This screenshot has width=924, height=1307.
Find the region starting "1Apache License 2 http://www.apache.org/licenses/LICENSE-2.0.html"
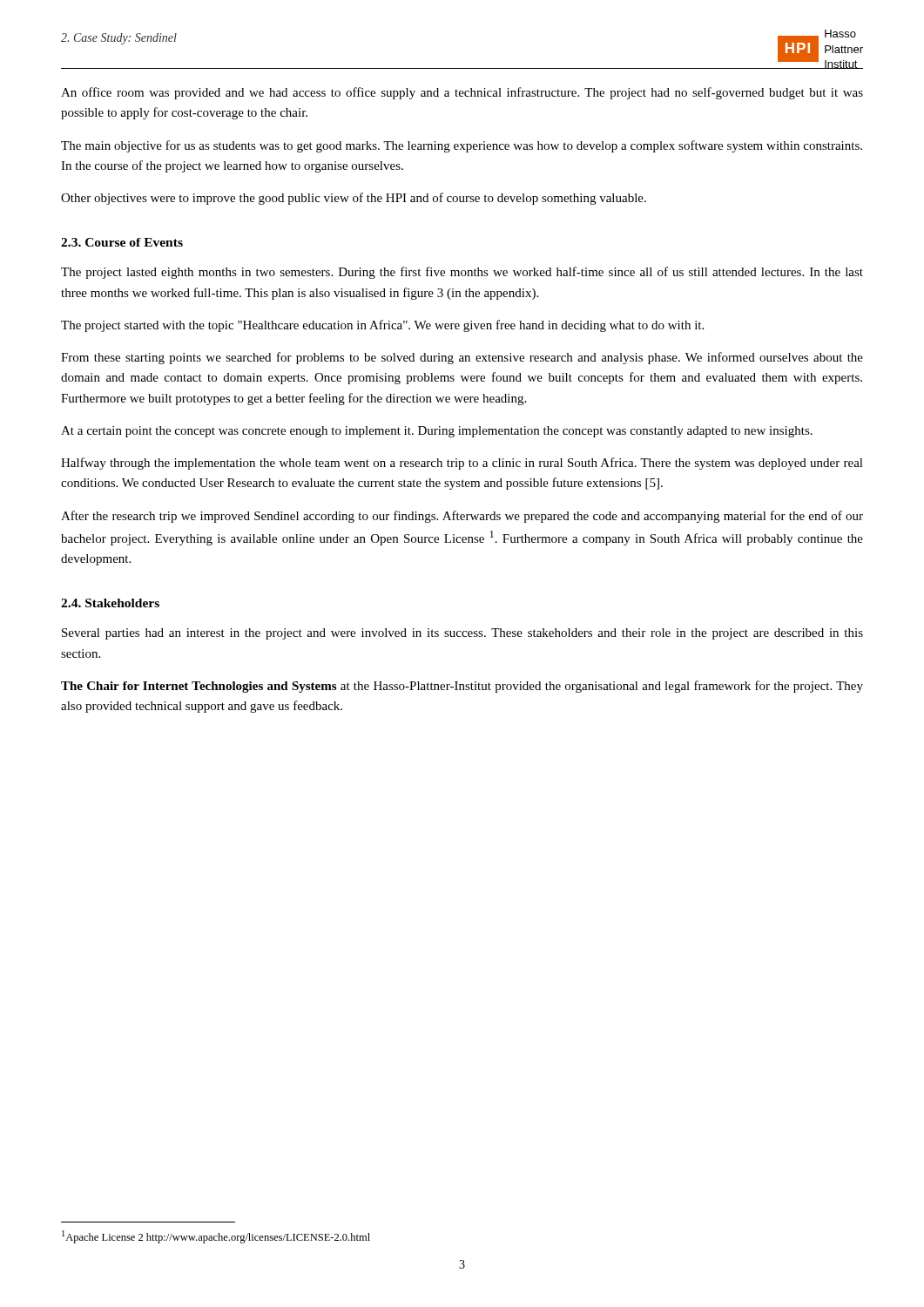tap(216, 1236)
